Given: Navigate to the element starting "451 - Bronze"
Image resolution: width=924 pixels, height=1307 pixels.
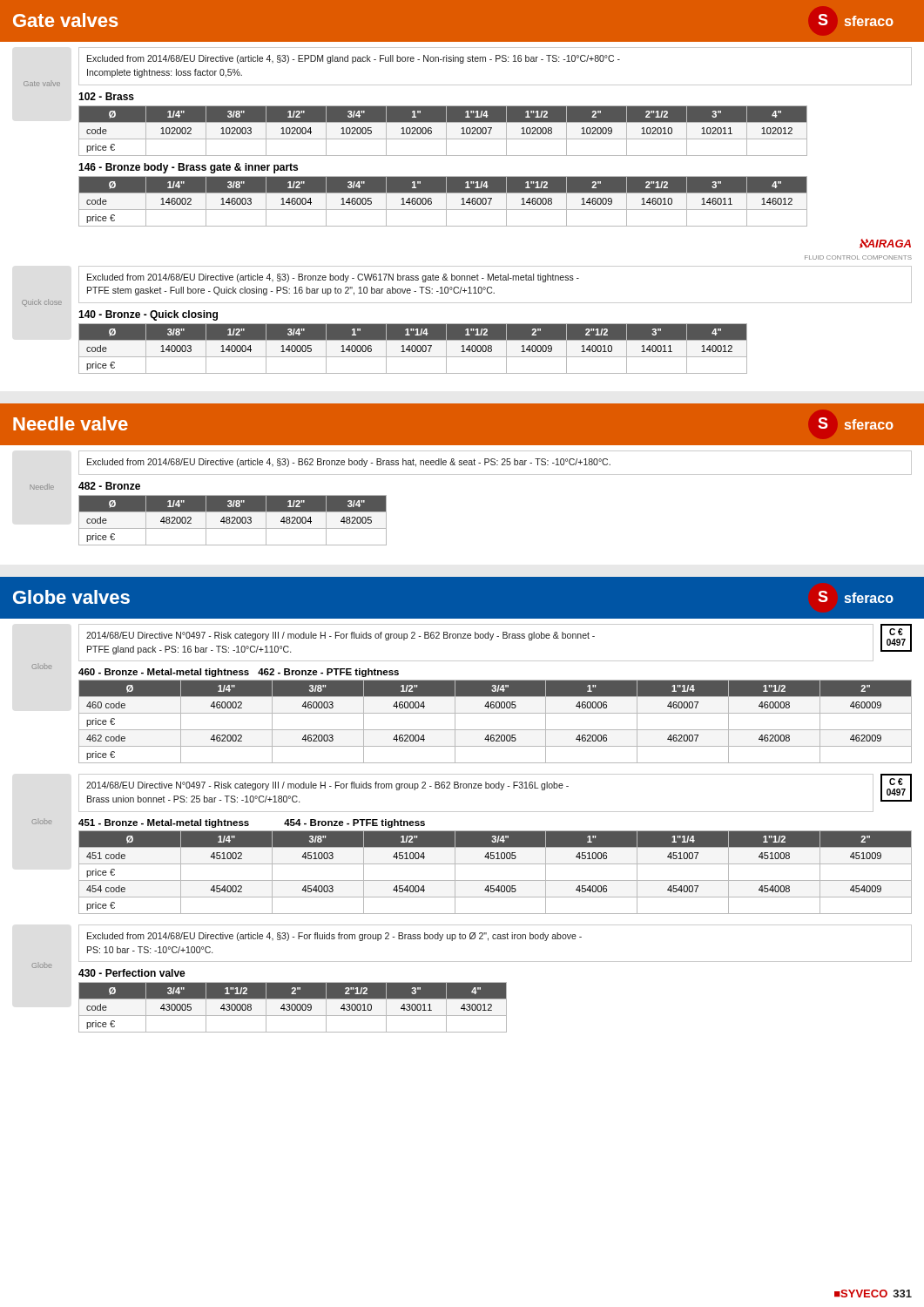Looking at the screenshot, I should click(x=164, y=822).
